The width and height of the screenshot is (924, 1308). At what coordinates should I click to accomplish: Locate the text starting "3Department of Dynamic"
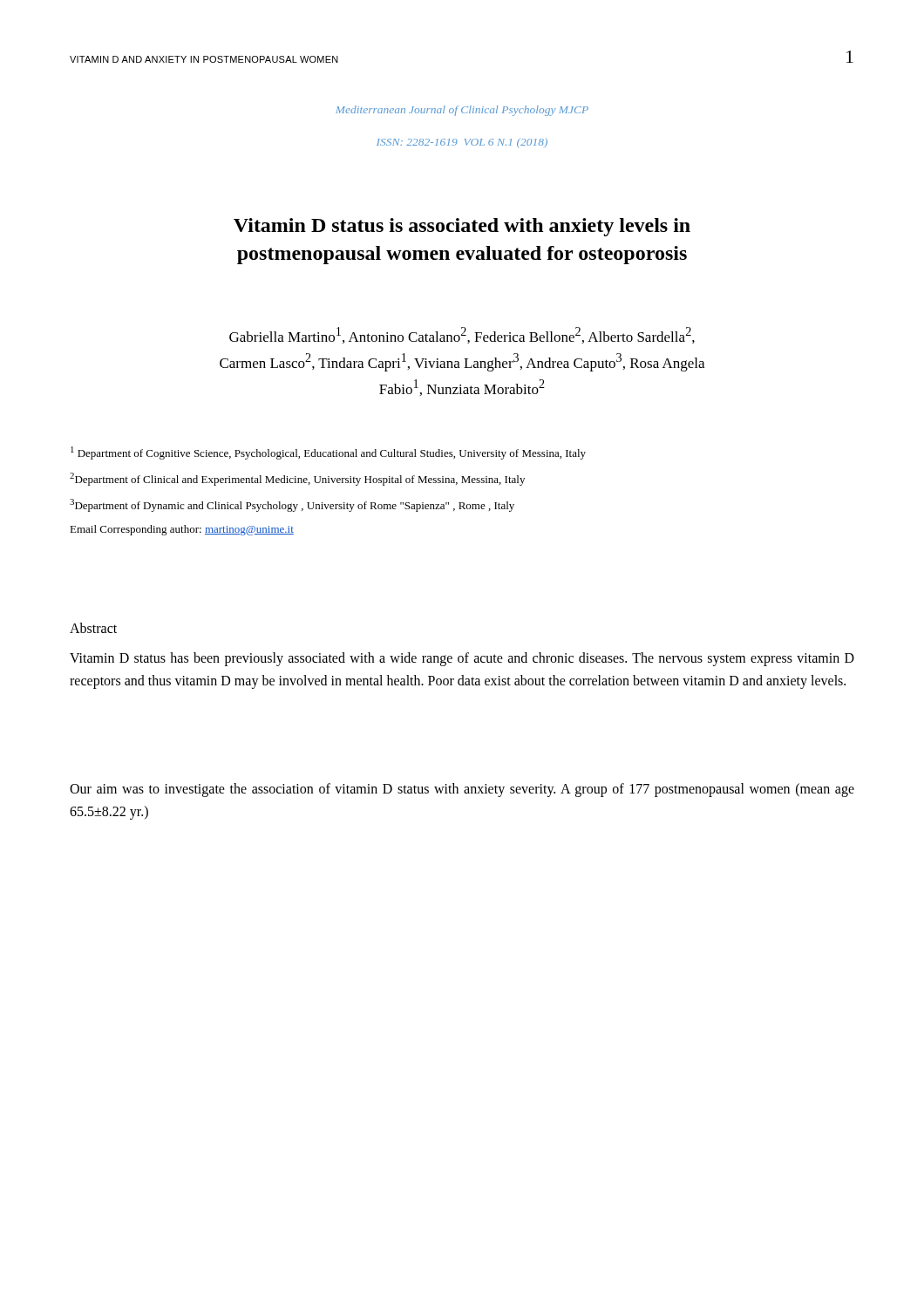[x=292, y=504]
